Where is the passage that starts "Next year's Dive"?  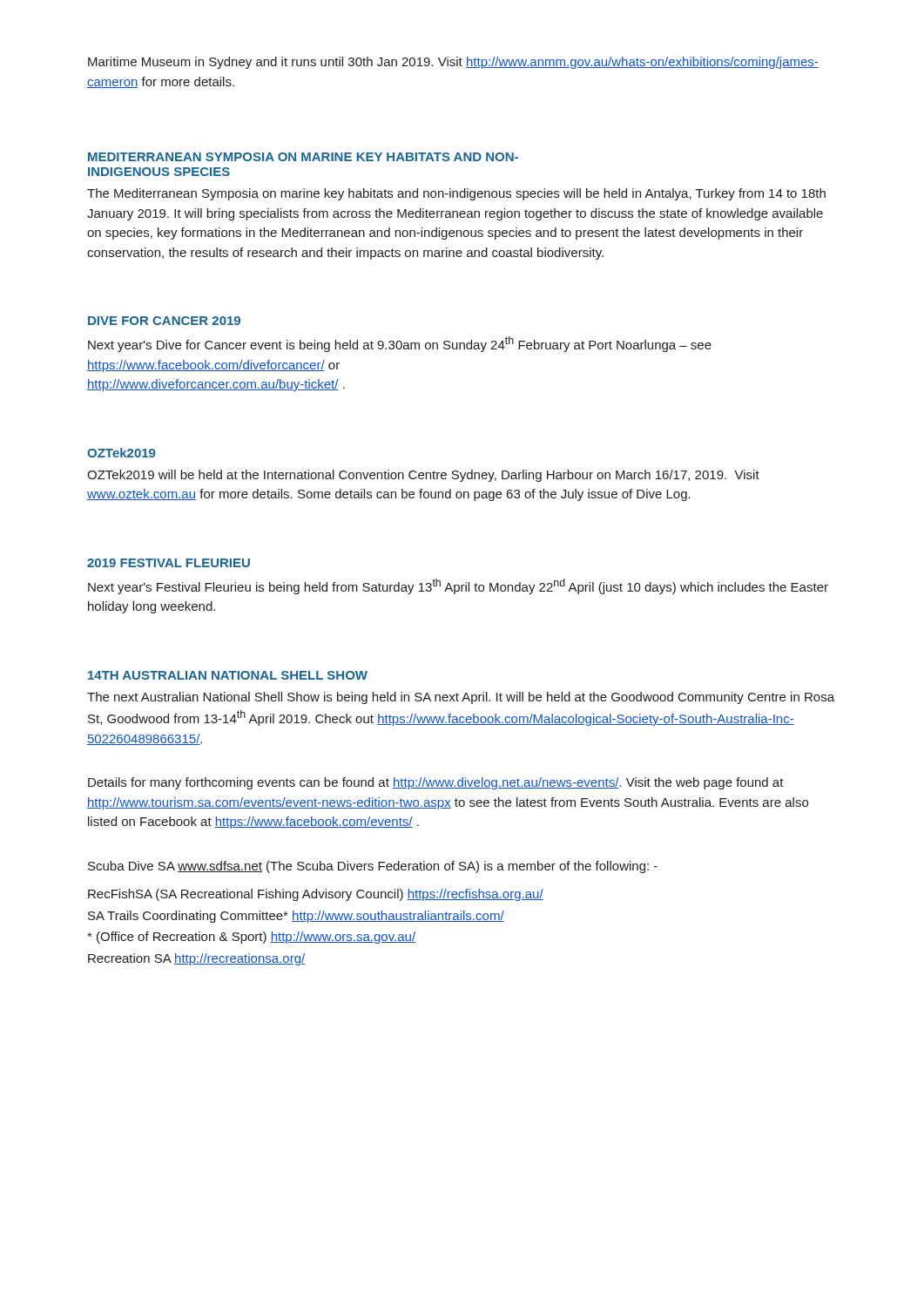pos(400,344)
